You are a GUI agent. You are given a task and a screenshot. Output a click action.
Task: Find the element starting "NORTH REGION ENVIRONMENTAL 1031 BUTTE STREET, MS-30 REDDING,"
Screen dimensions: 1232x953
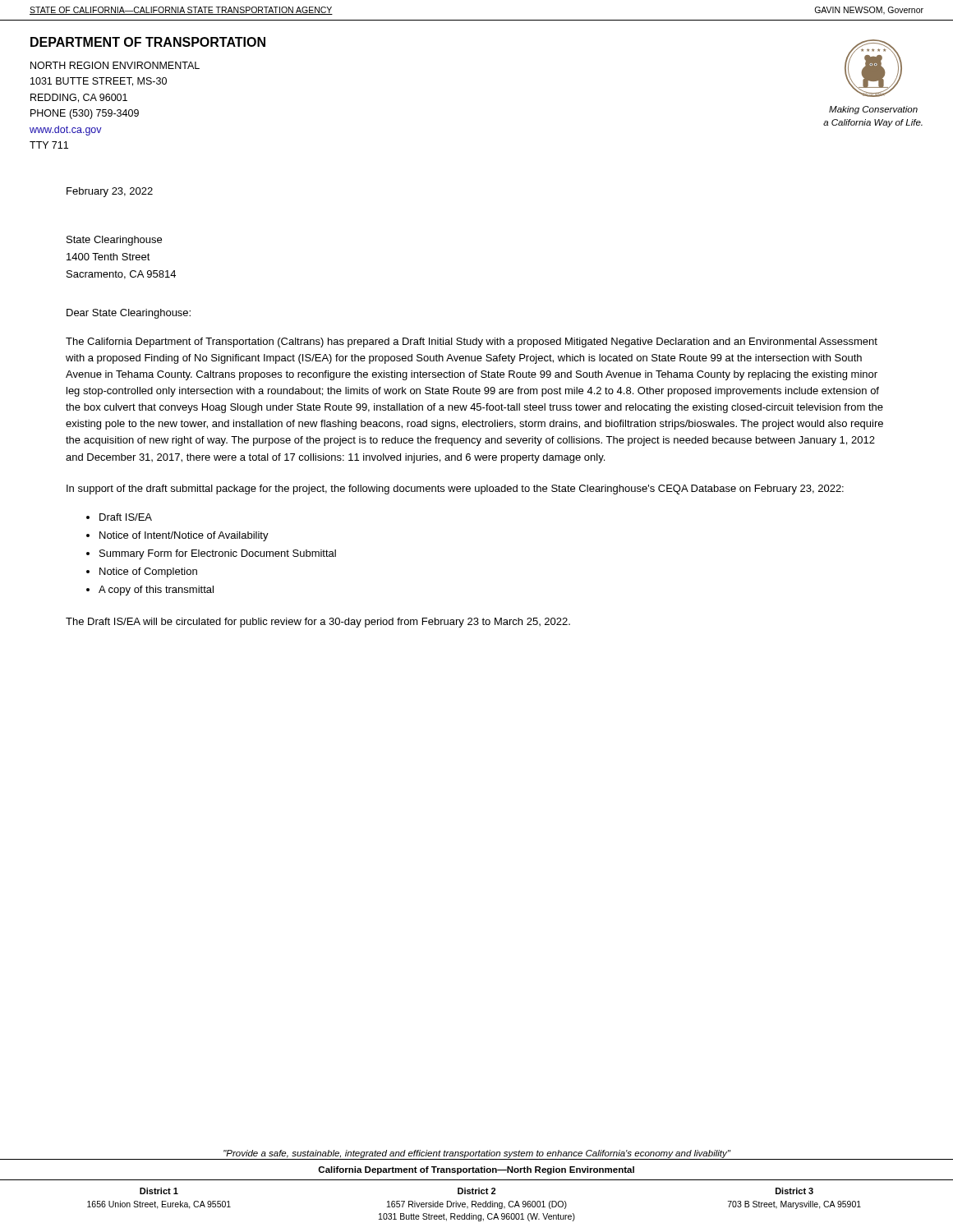115,106
